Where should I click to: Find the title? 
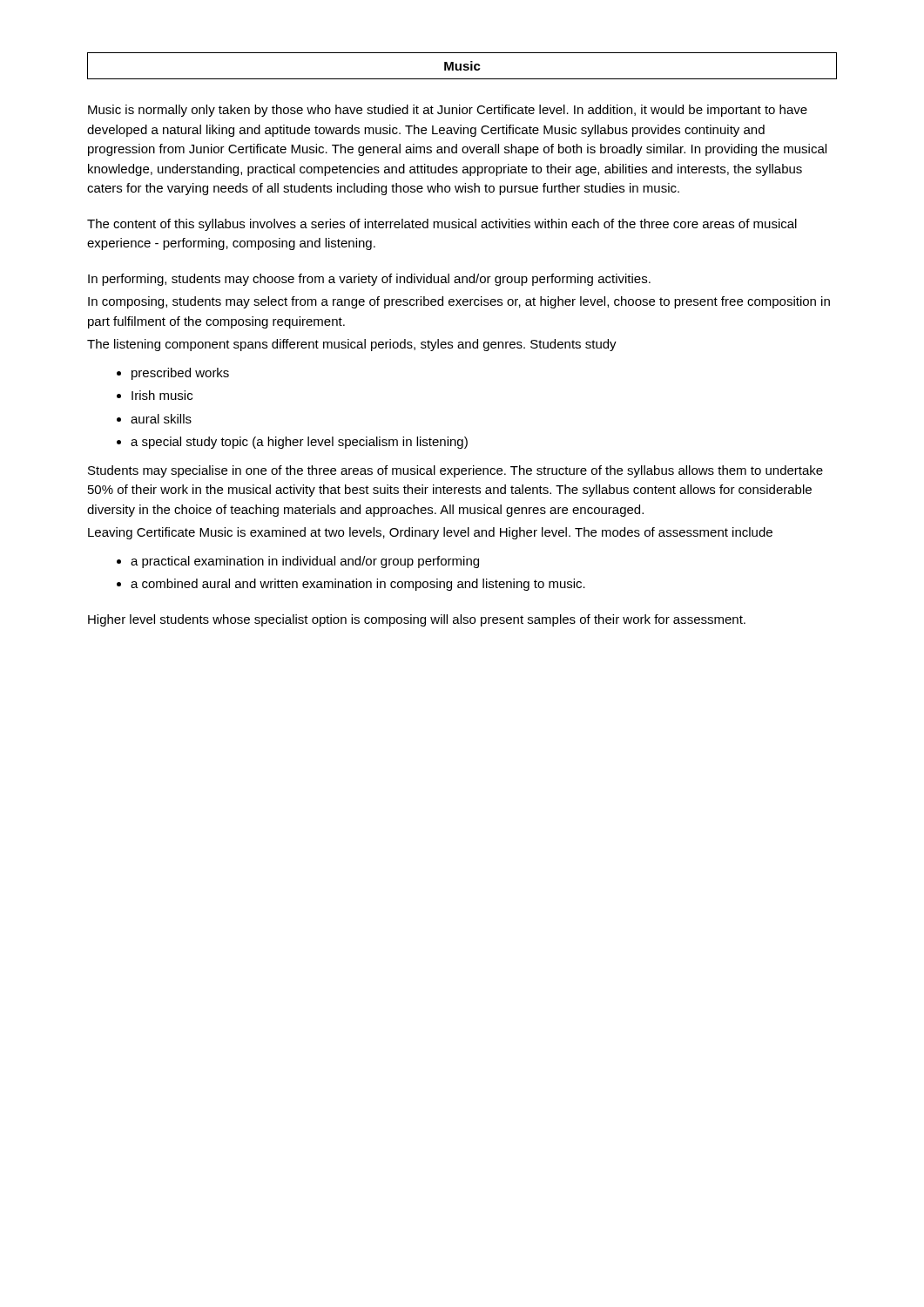click(x=462, y=66)
